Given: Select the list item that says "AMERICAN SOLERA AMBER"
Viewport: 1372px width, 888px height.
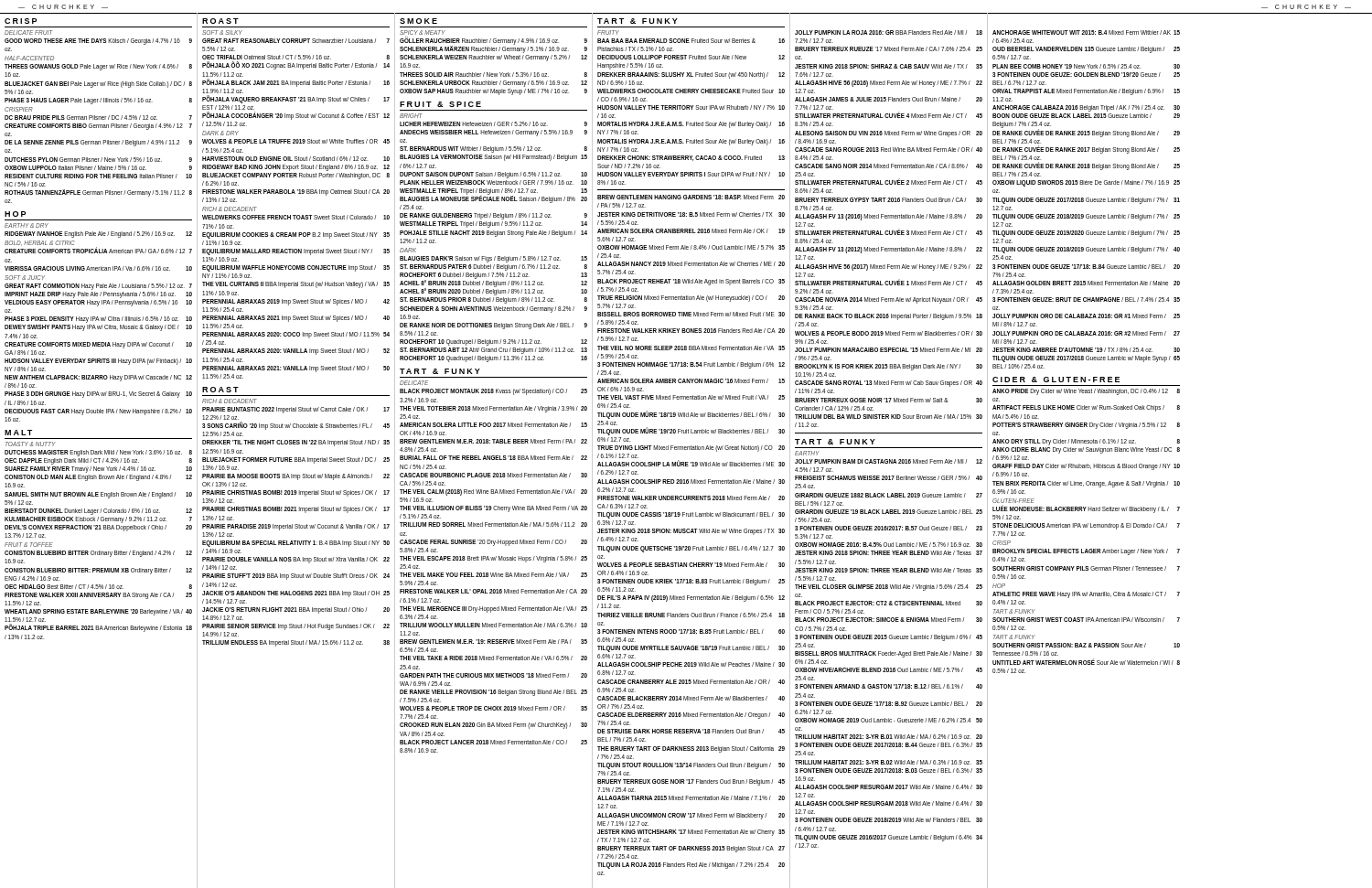Looking at the screenshot, I should (691, 385).
